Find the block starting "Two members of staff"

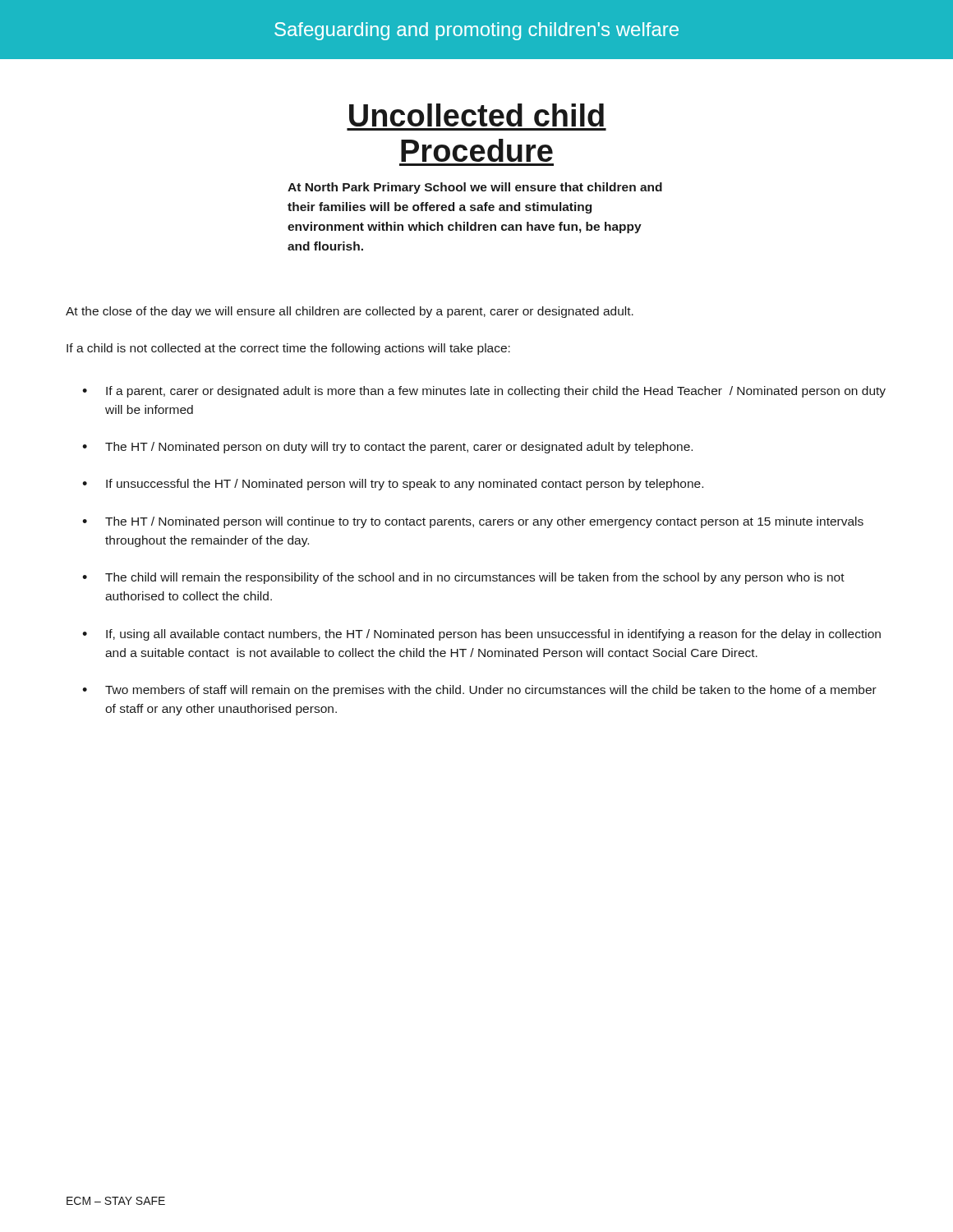click(x=491, y=699)
